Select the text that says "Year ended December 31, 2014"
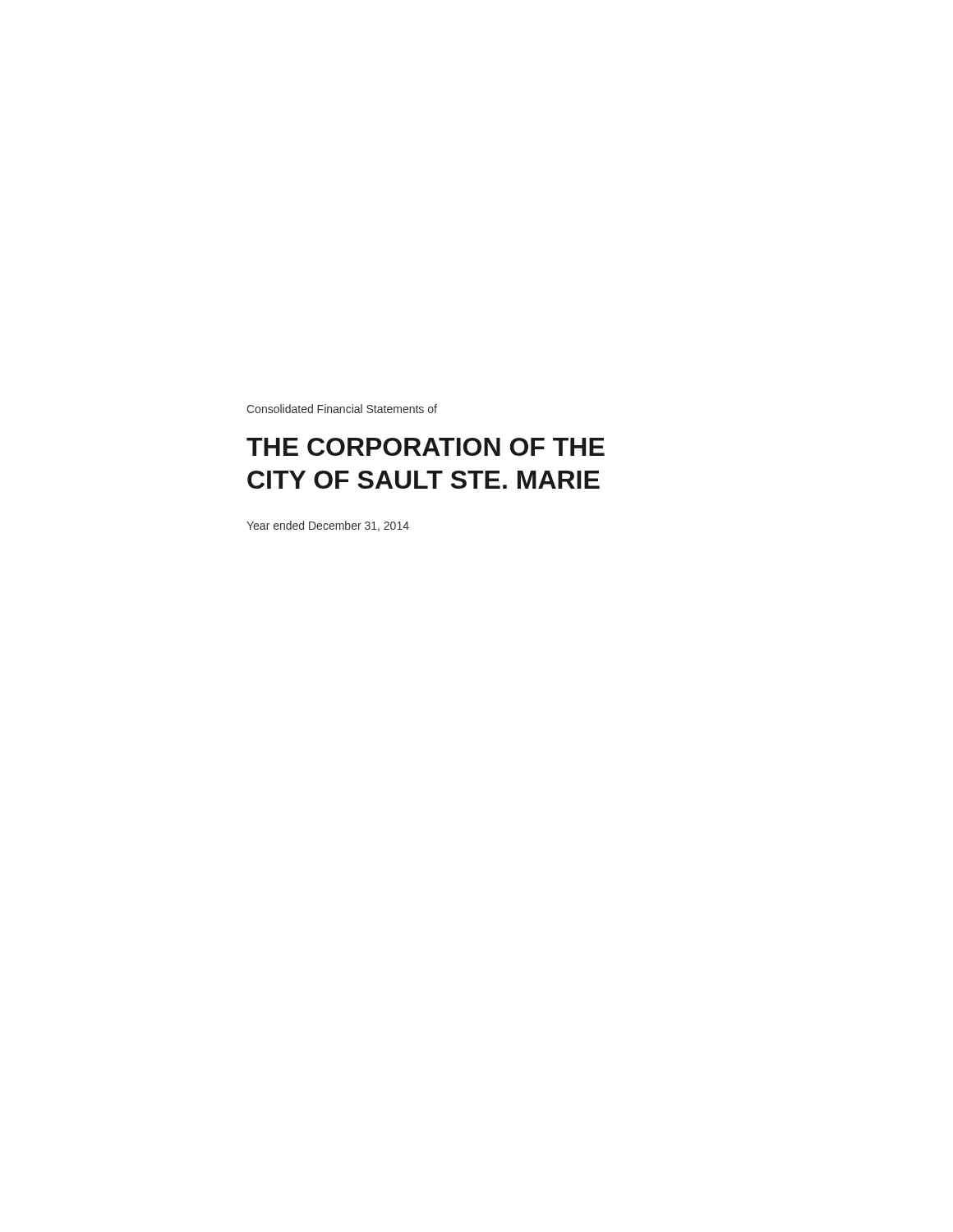 pos(328,526)
